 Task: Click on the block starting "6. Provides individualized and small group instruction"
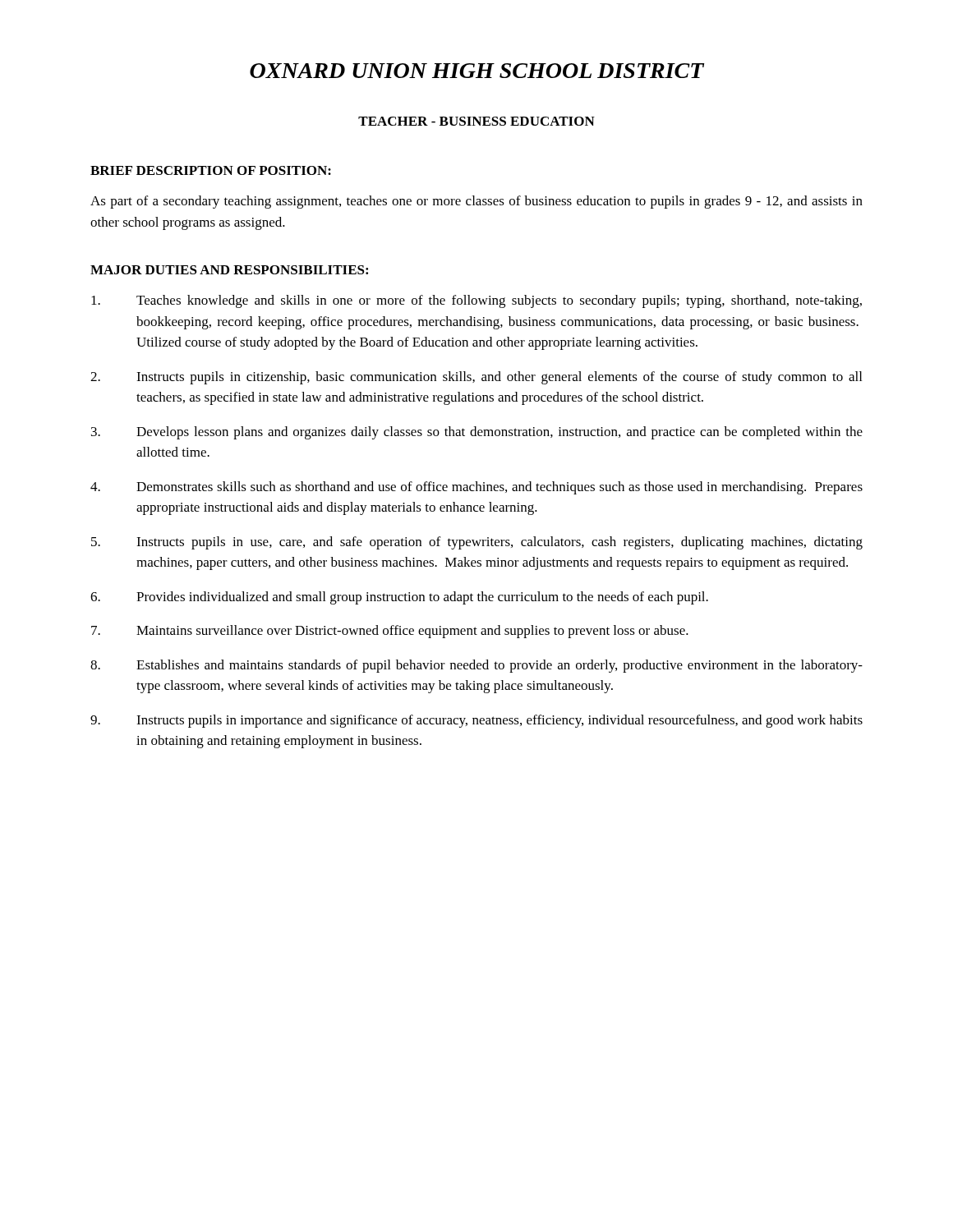click(476, 597)
